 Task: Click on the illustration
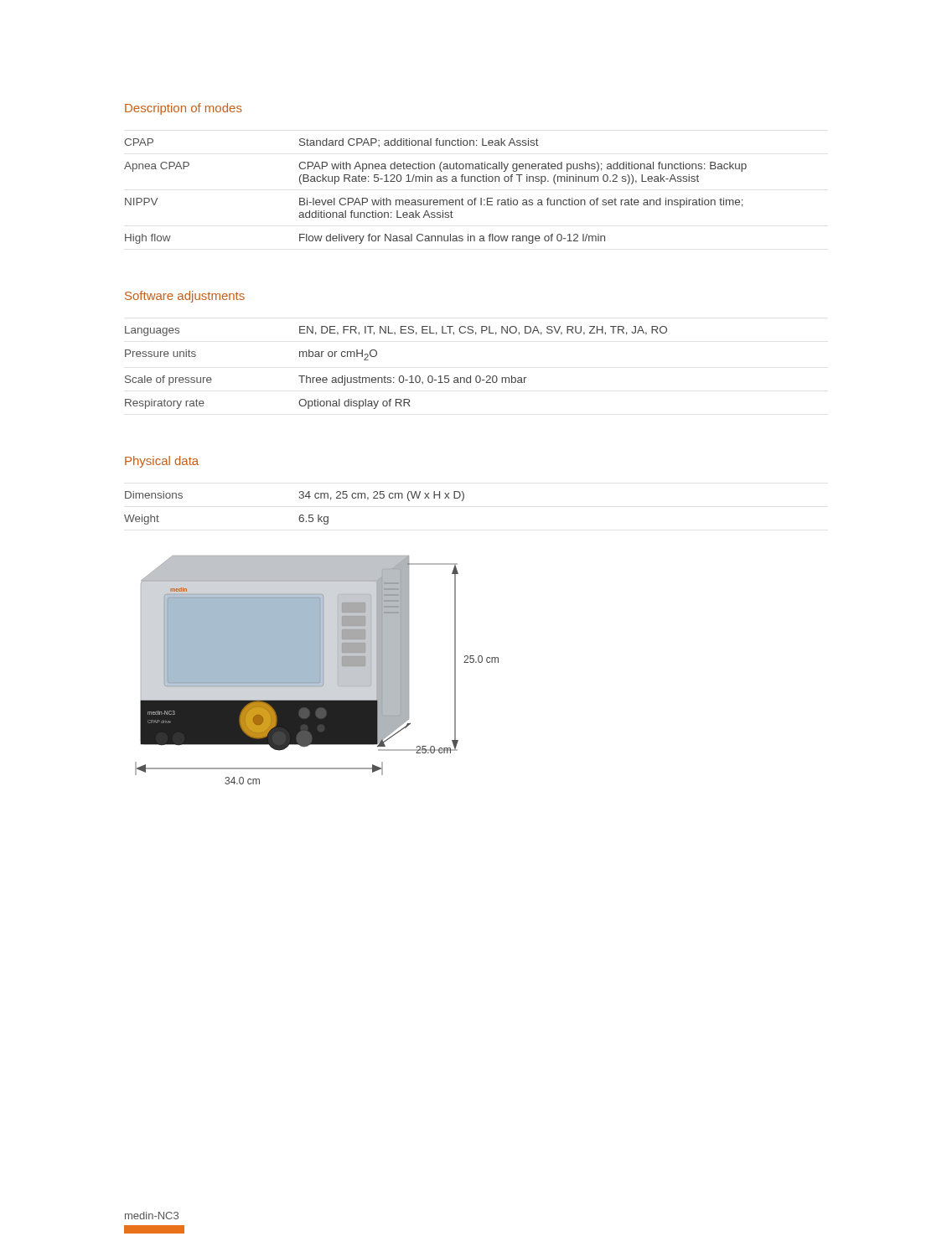pos(359,669)
